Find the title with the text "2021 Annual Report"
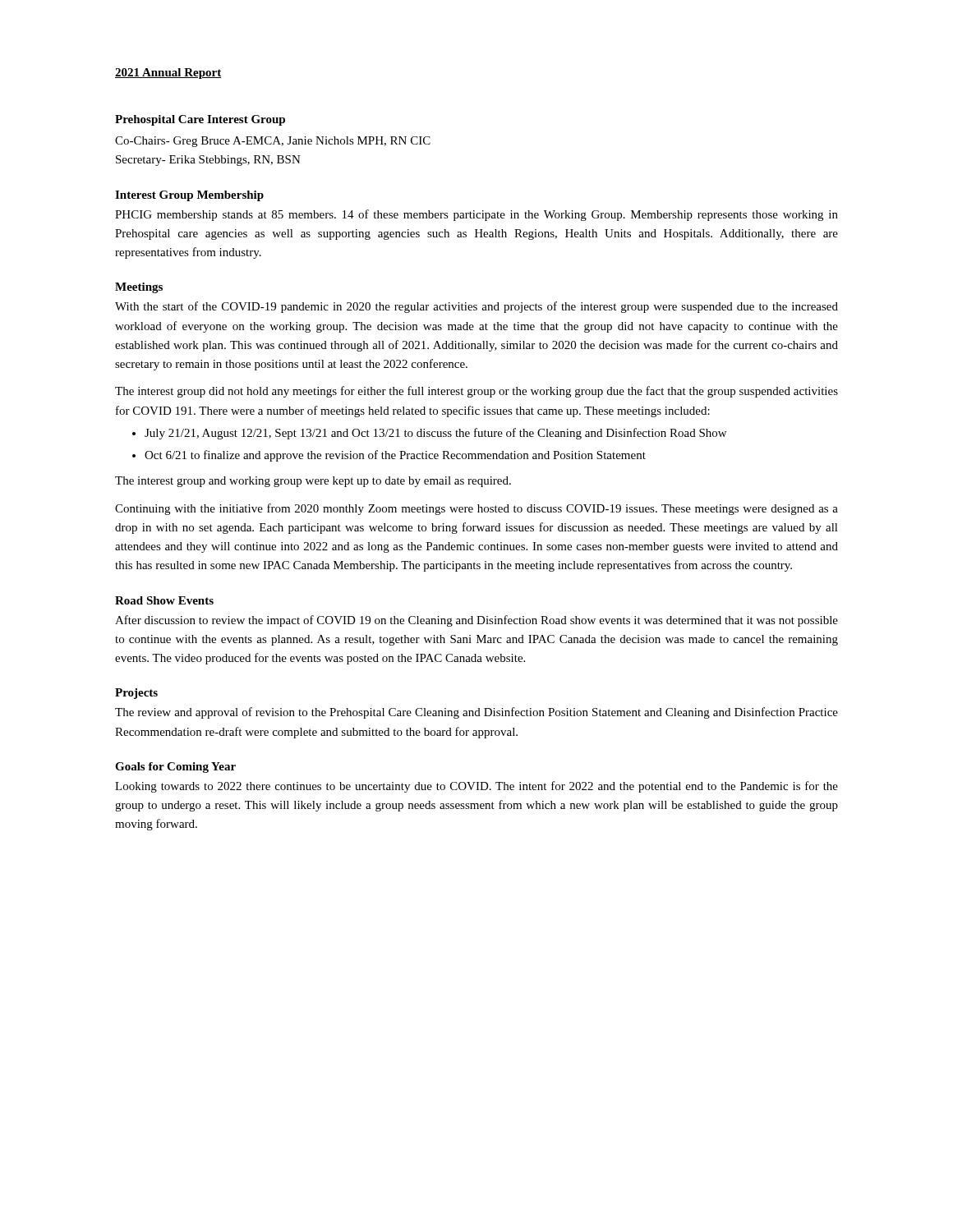 click(x=168, y=72)
